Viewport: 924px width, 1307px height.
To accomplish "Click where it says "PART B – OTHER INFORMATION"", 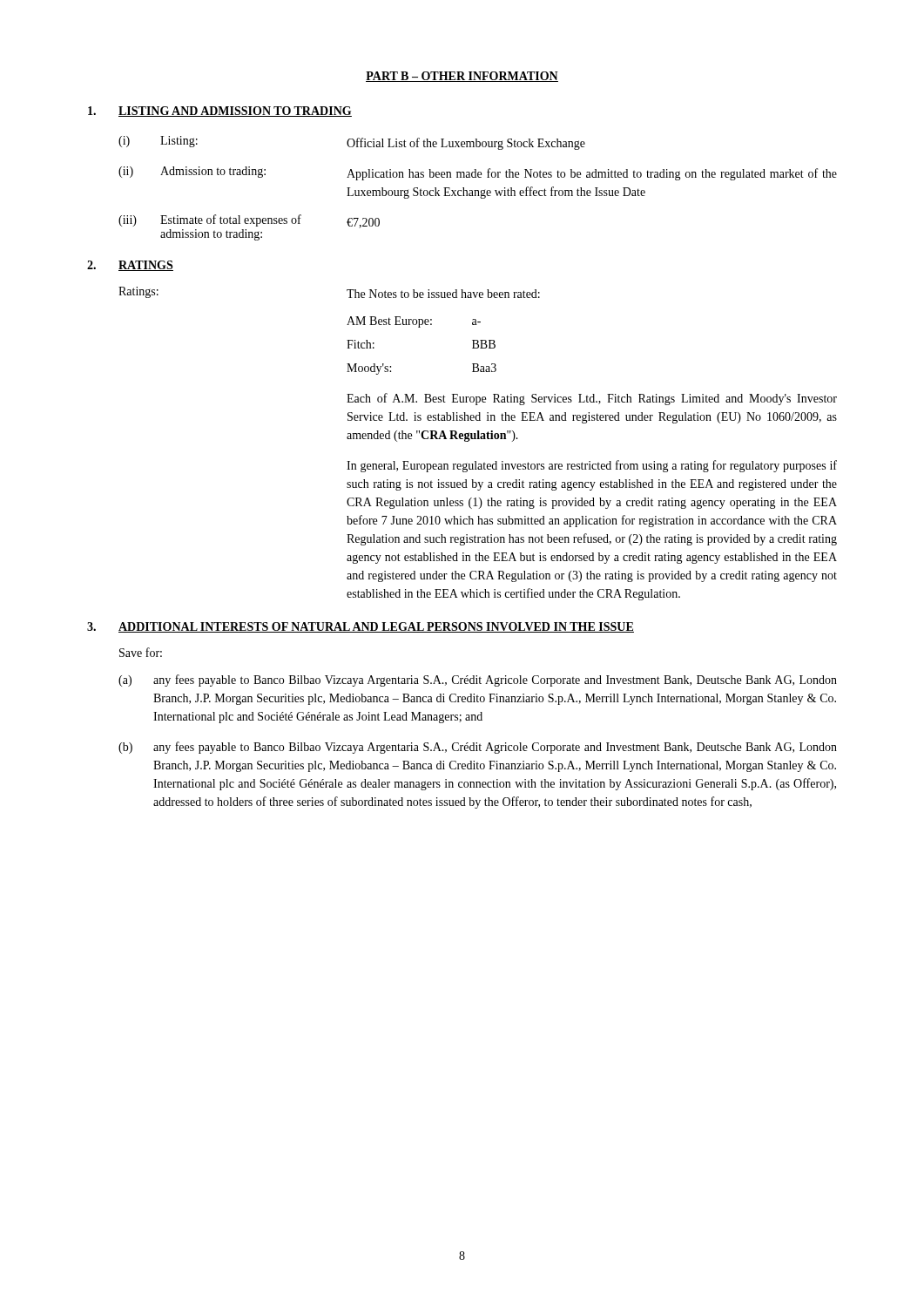I will pyautogui.click(x=462, y=76).
